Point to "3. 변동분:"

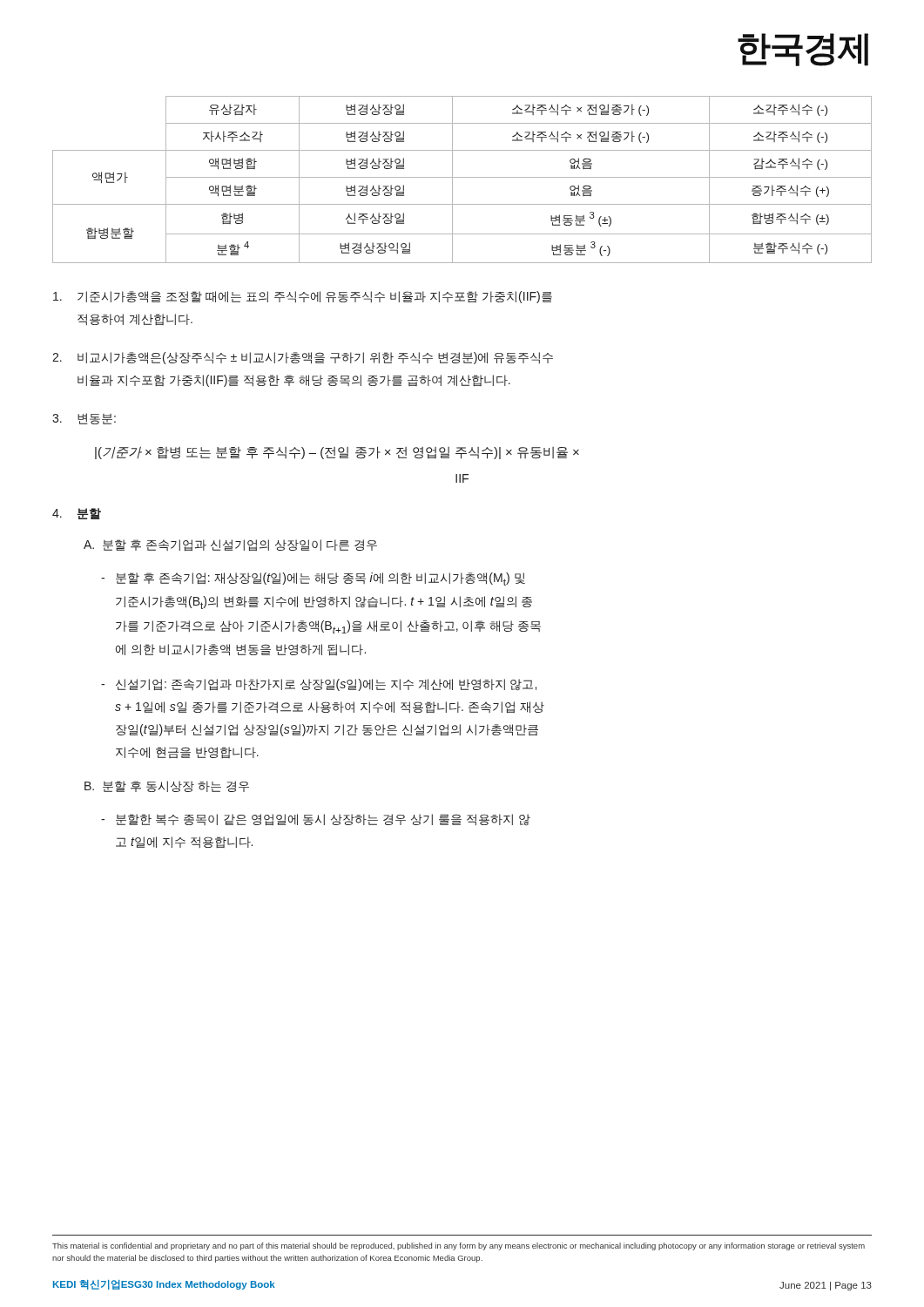click(x=84, y=419)
